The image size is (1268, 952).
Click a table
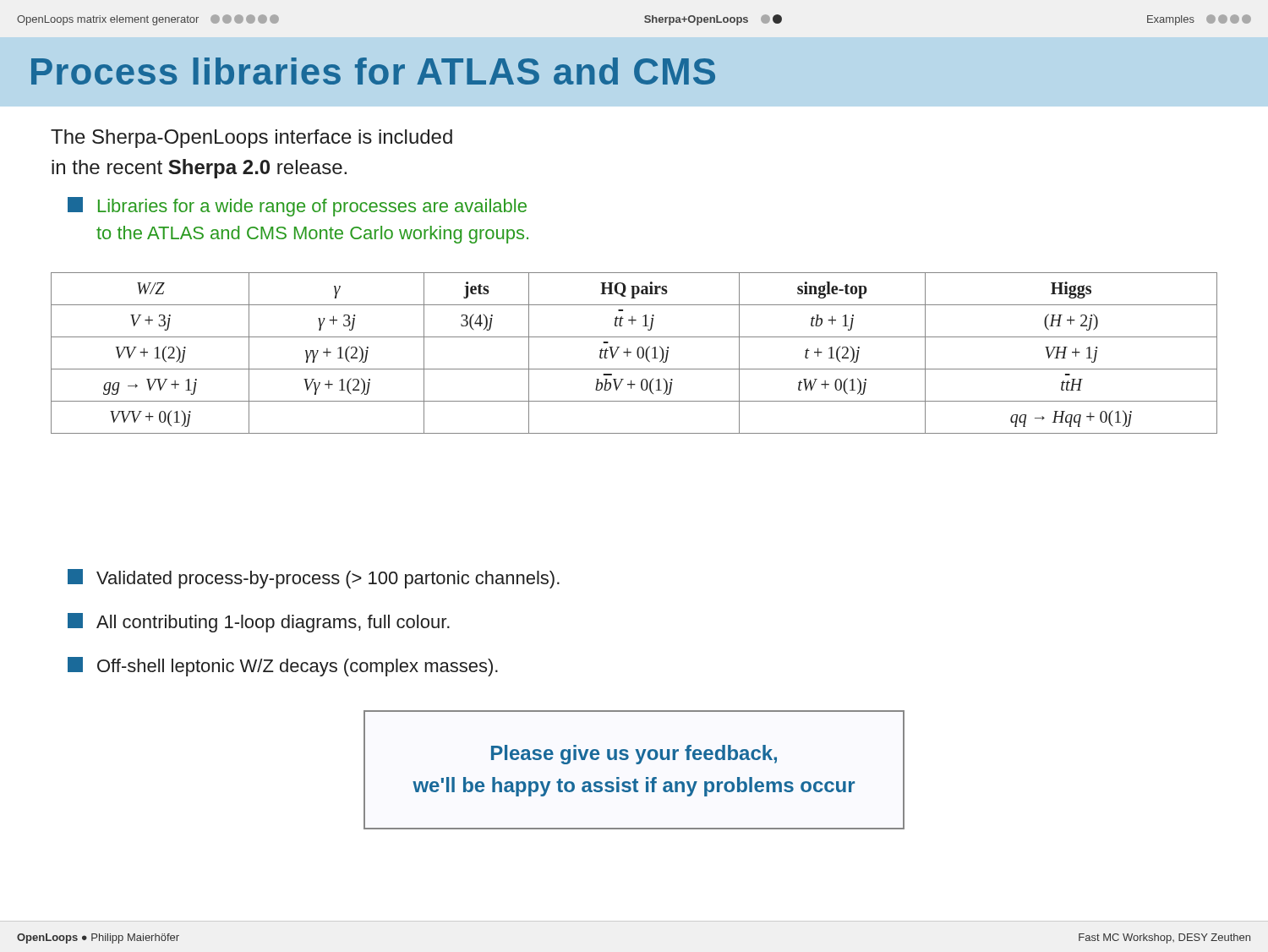pyautogui.click(x=634, y=353)
